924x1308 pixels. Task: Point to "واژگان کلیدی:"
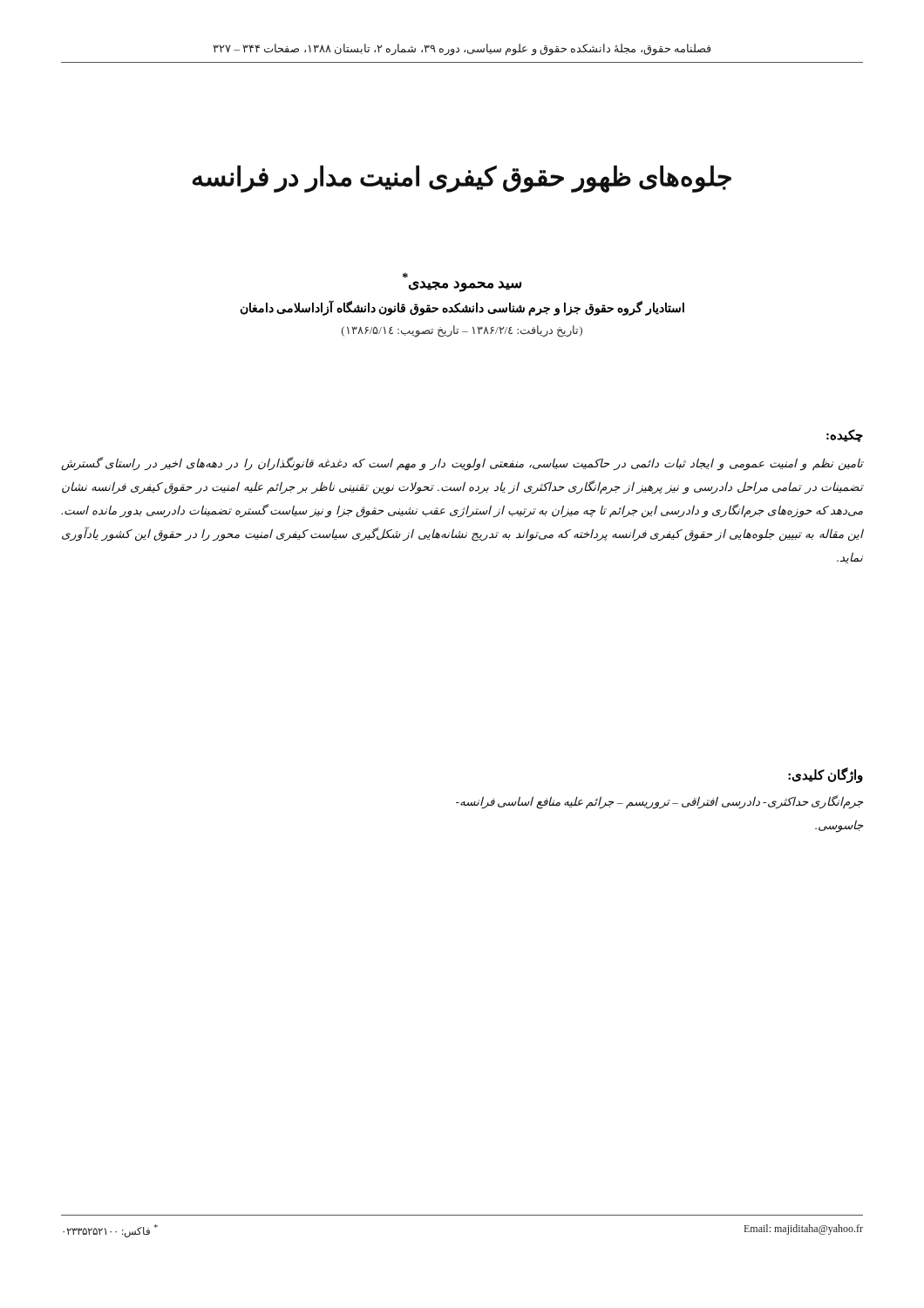pos(825,775)
